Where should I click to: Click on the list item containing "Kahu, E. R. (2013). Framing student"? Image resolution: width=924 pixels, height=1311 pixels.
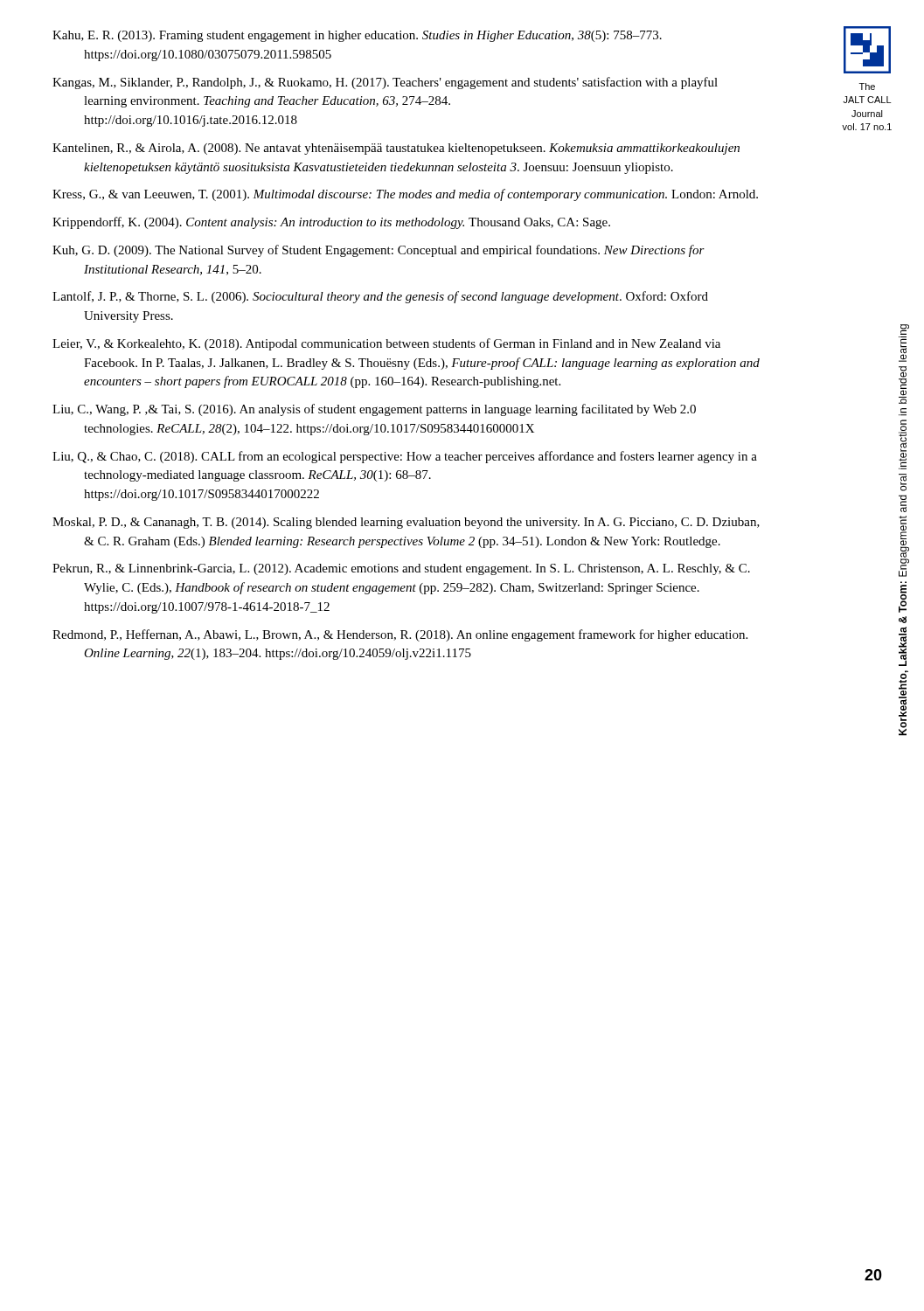pyautogui.click(x=357, y=44)
